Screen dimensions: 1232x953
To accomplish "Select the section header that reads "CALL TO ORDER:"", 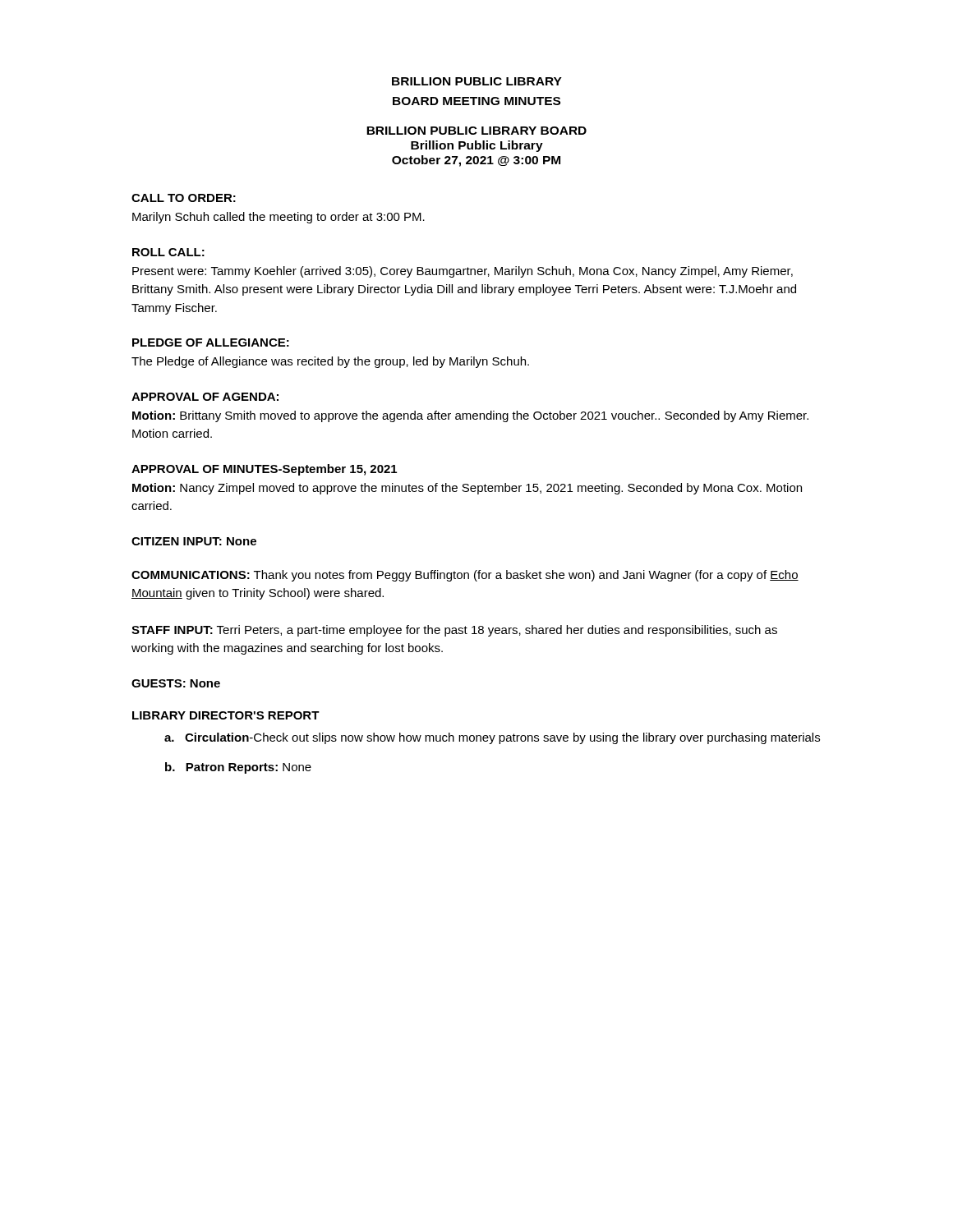I will pos(184,198).
